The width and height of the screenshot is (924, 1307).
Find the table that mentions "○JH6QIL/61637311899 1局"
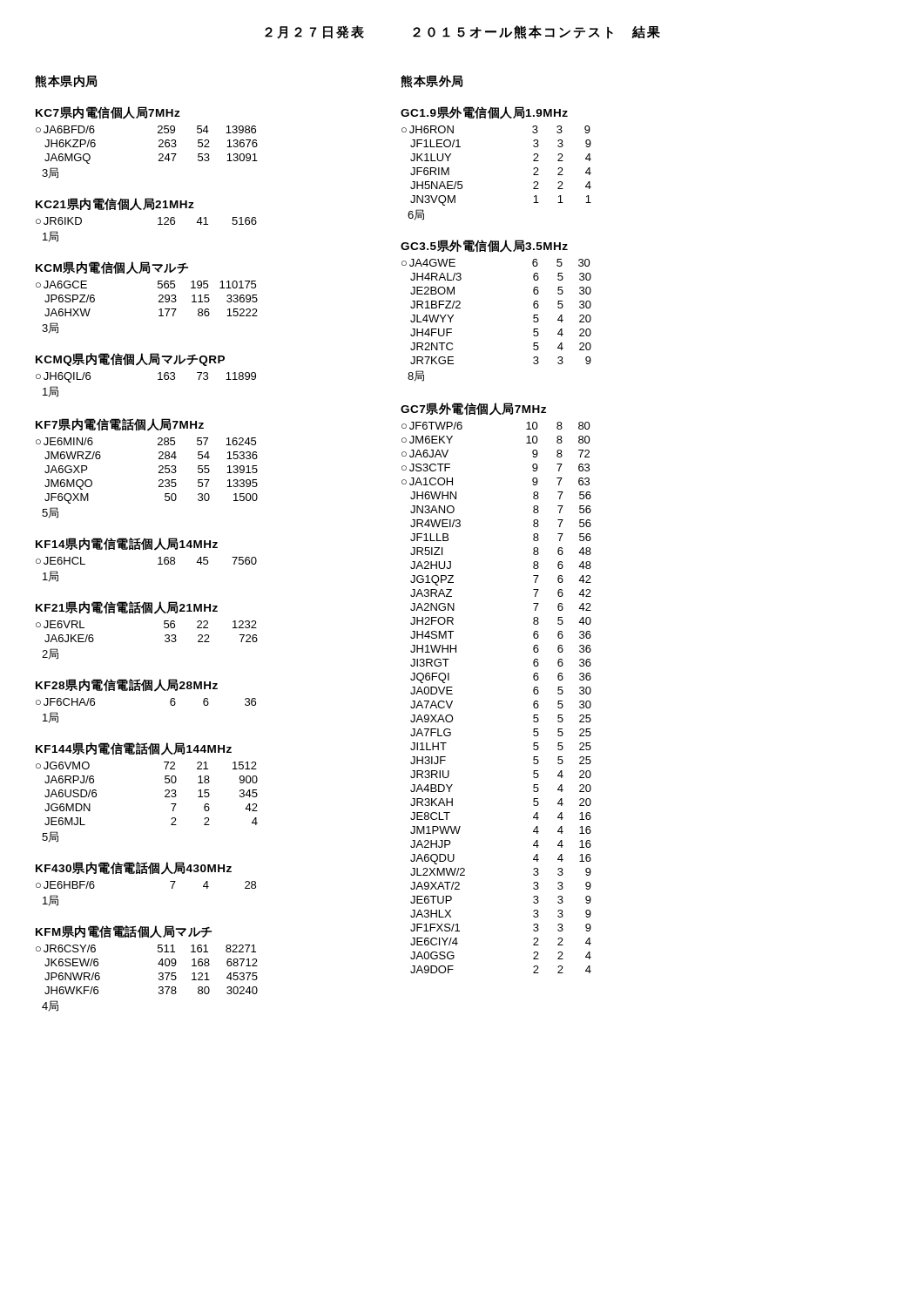[196, 385]
